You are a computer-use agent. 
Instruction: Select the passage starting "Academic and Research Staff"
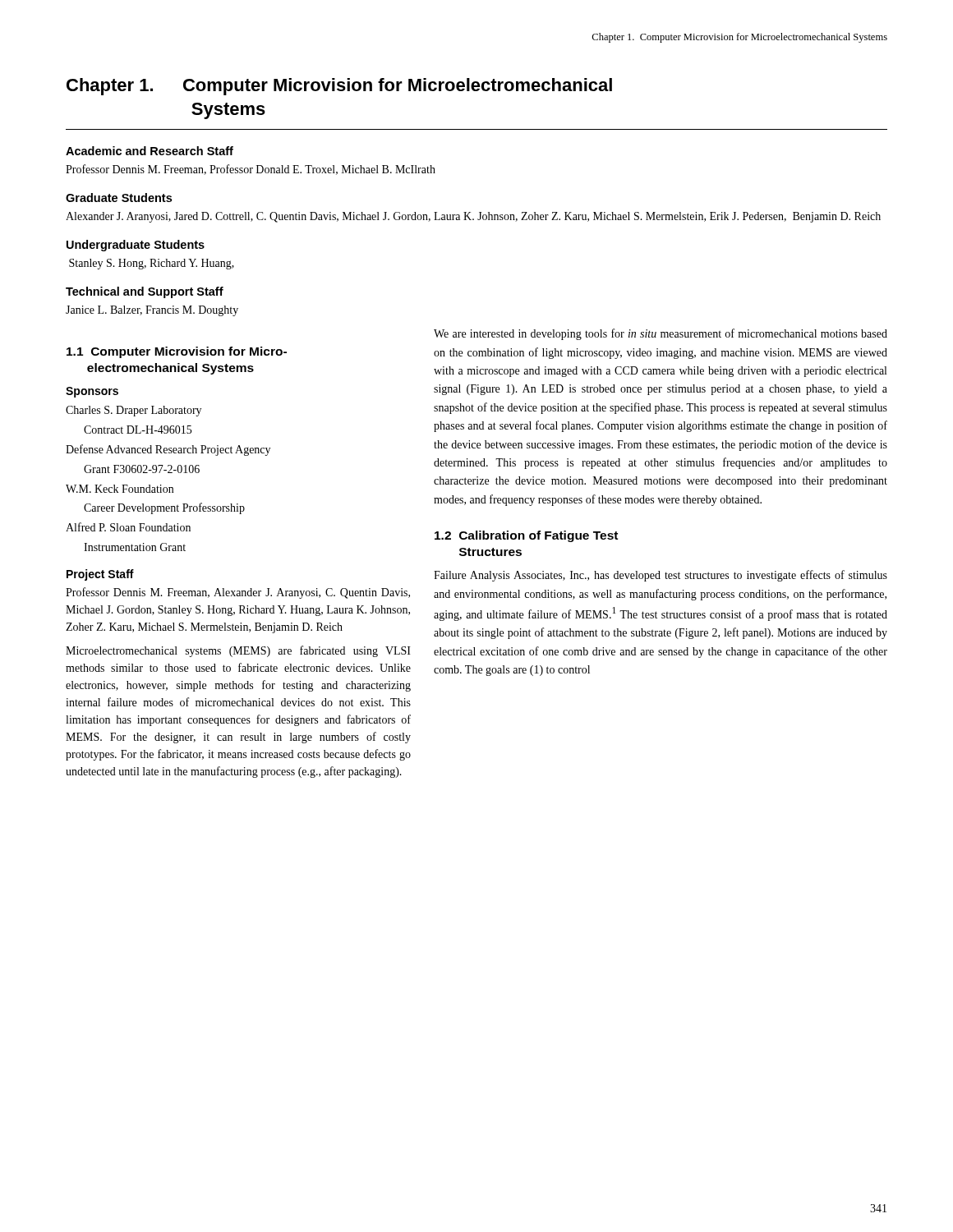pyautogui.click(x=149, y=151)
